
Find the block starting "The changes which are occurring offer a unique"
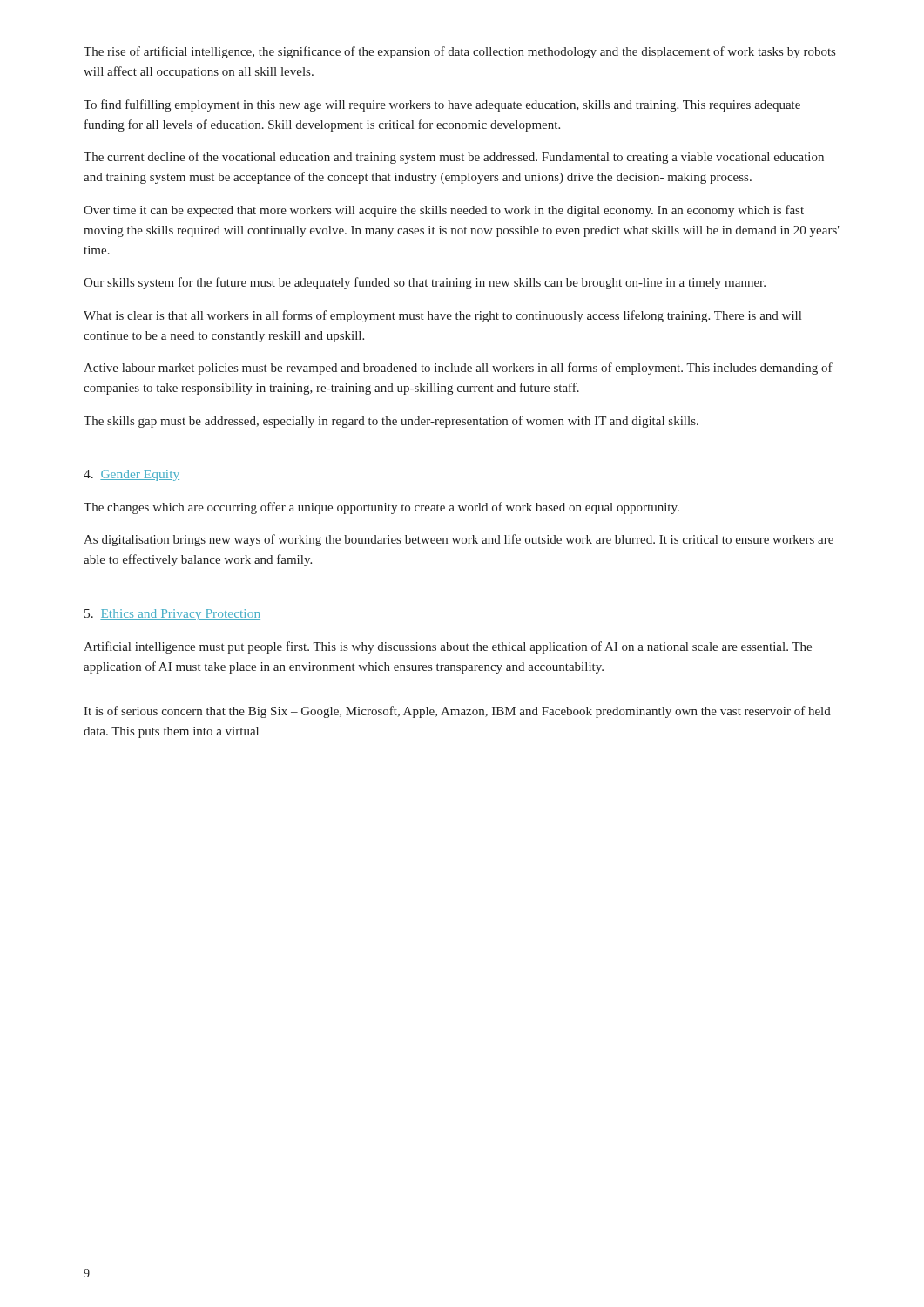[x=462, y=507]
